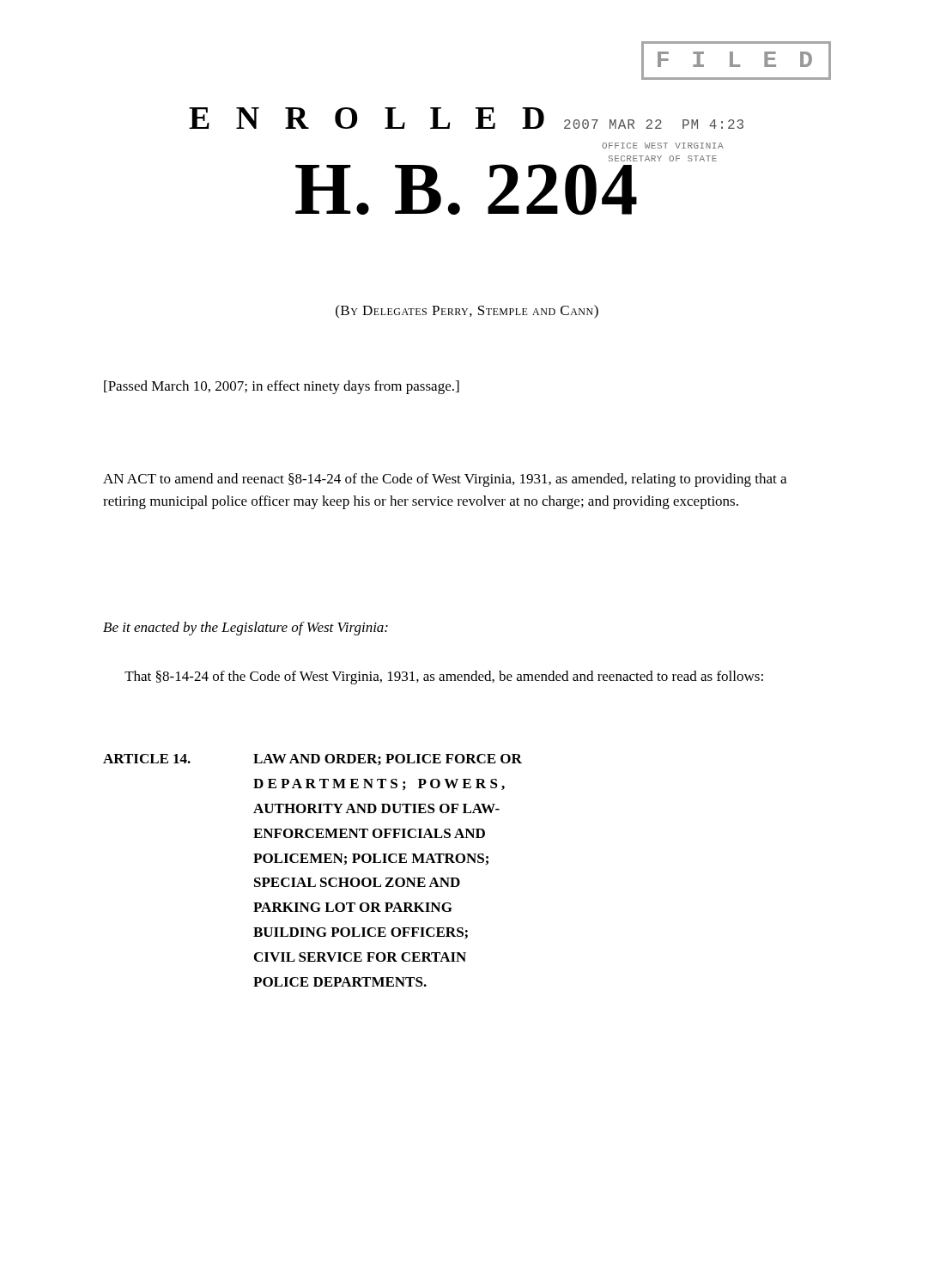Select the block starting "E N R O L L E"

(467, 118)
